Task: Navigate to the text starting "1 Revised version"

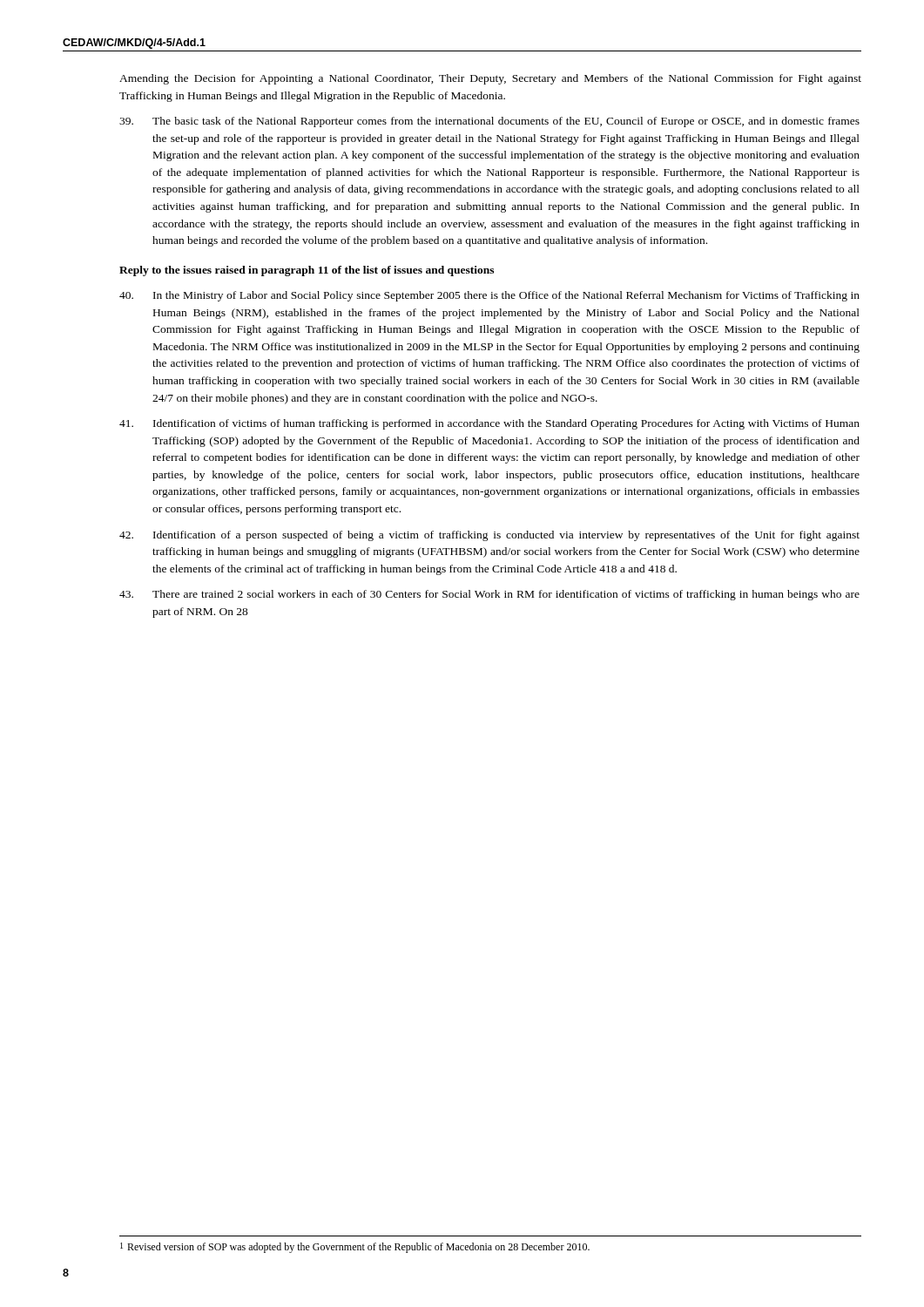Action: (x=490, y=1247)
